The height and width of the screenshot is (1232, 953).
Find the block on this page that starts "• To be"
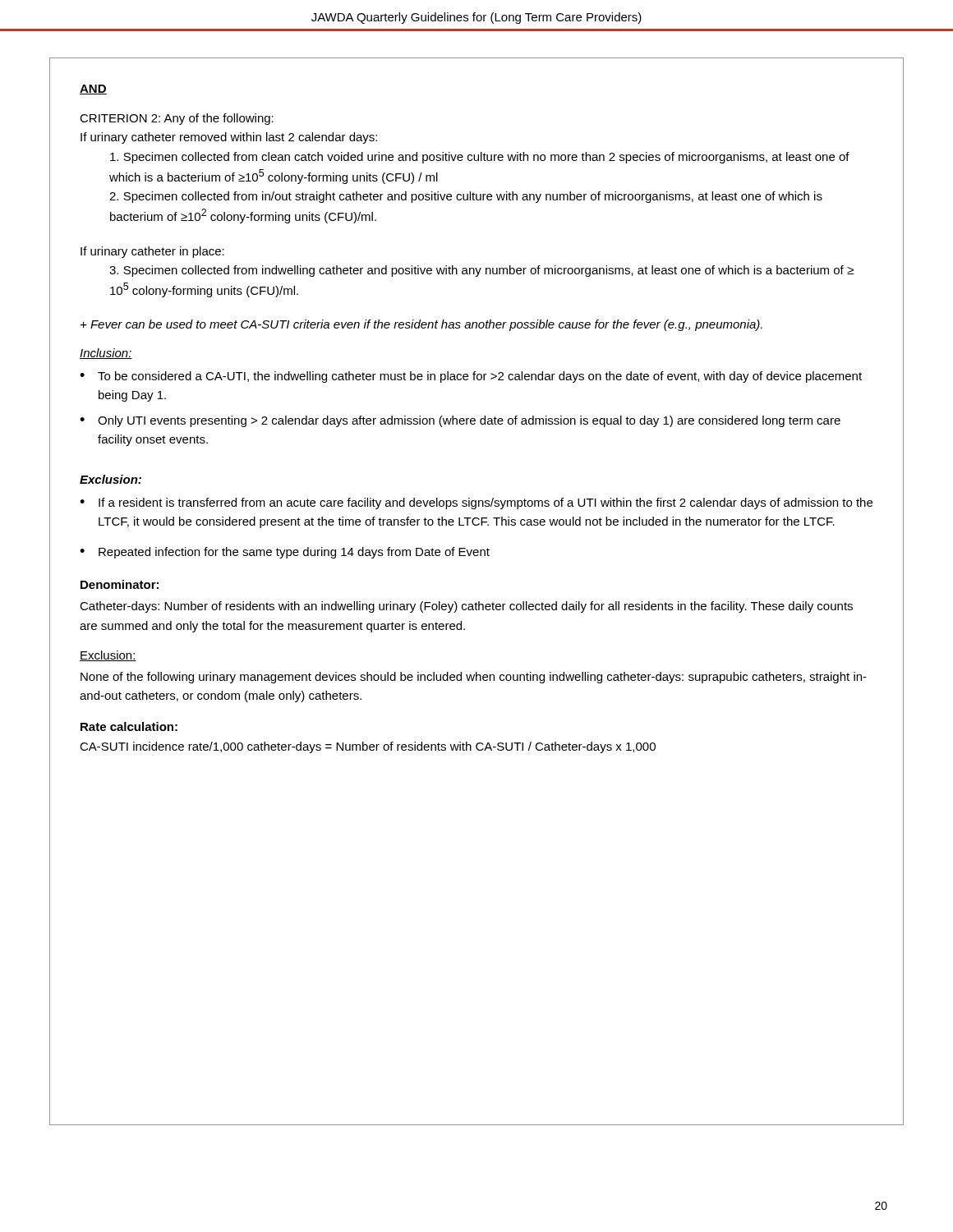point(476,385)
